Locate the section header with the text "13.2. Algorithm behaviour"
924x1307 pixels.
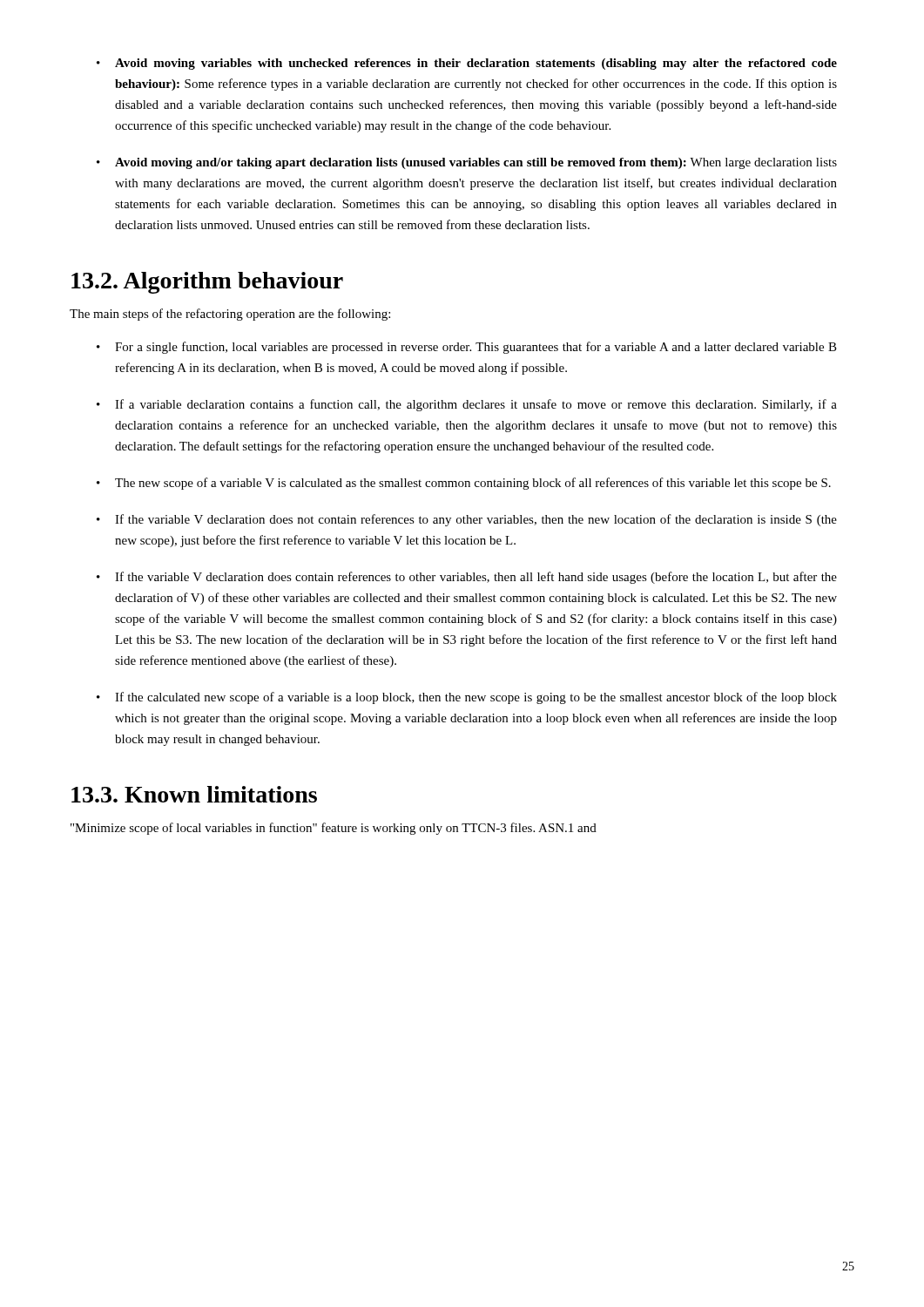click(x=207, y=280)
